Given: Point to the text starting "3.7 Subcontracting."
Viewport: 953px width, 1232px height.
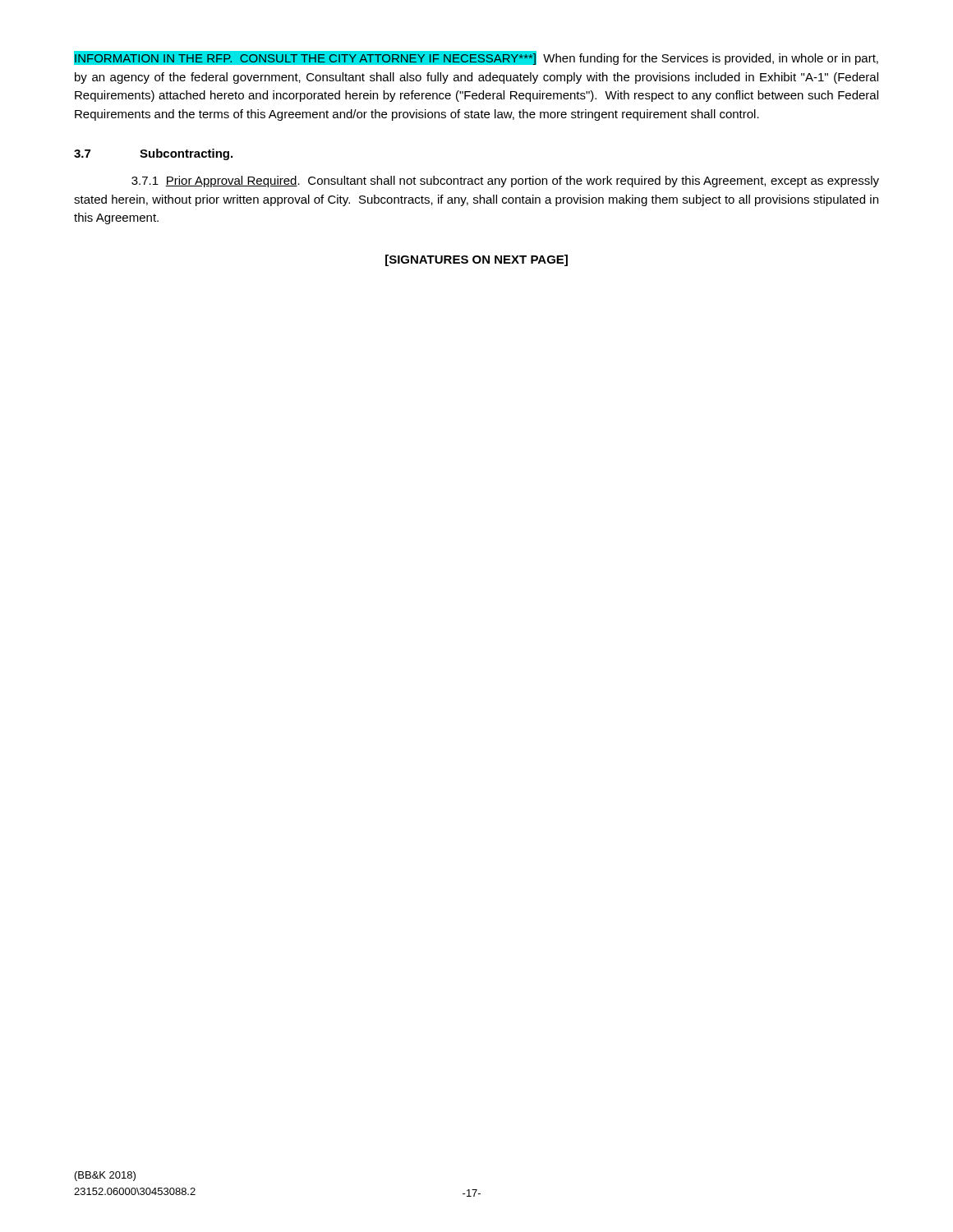Looking at the screenshot, I should (154, 153).
